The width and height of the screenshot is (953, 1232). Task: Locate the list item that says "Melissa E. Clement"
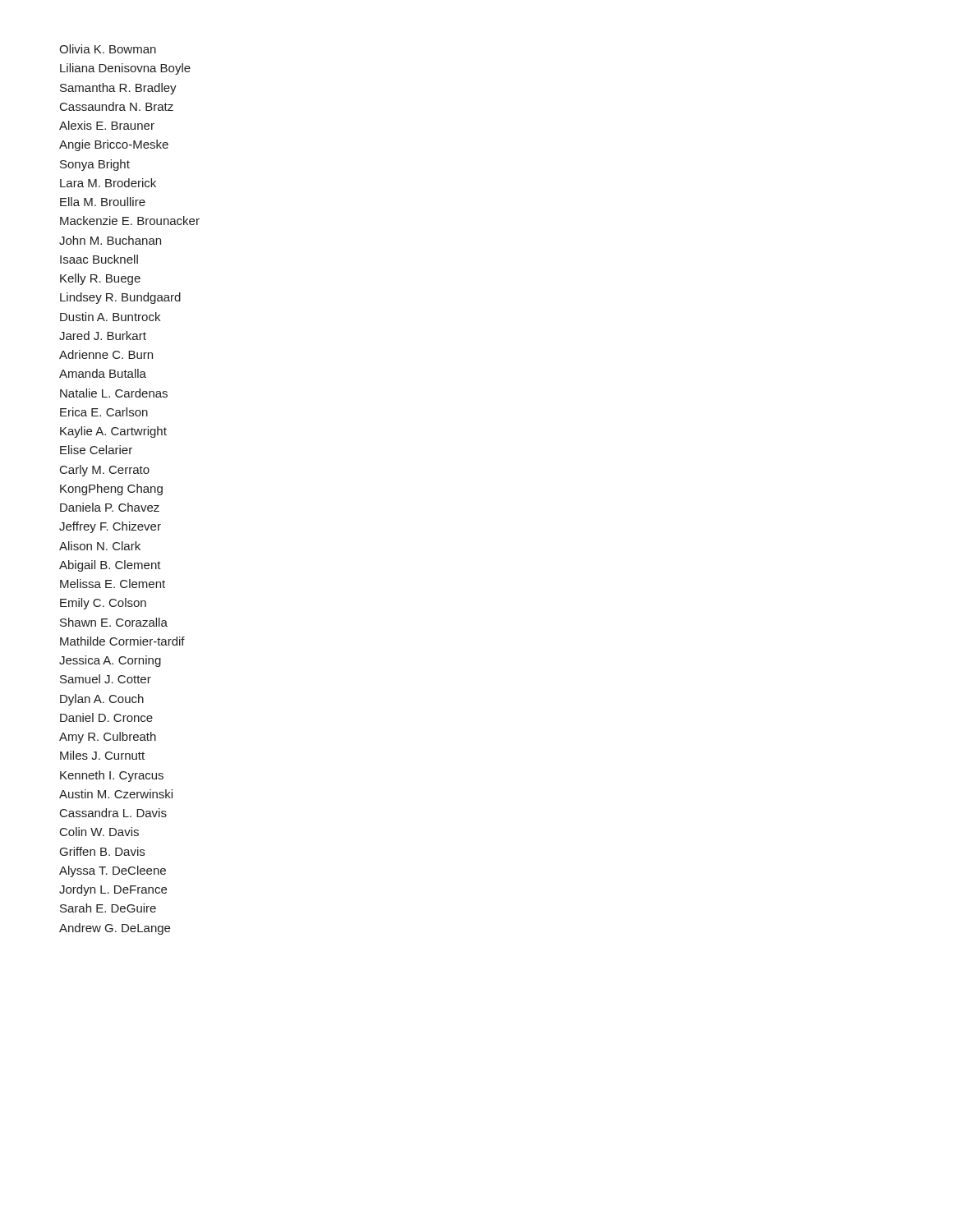[x=112, y=584]
